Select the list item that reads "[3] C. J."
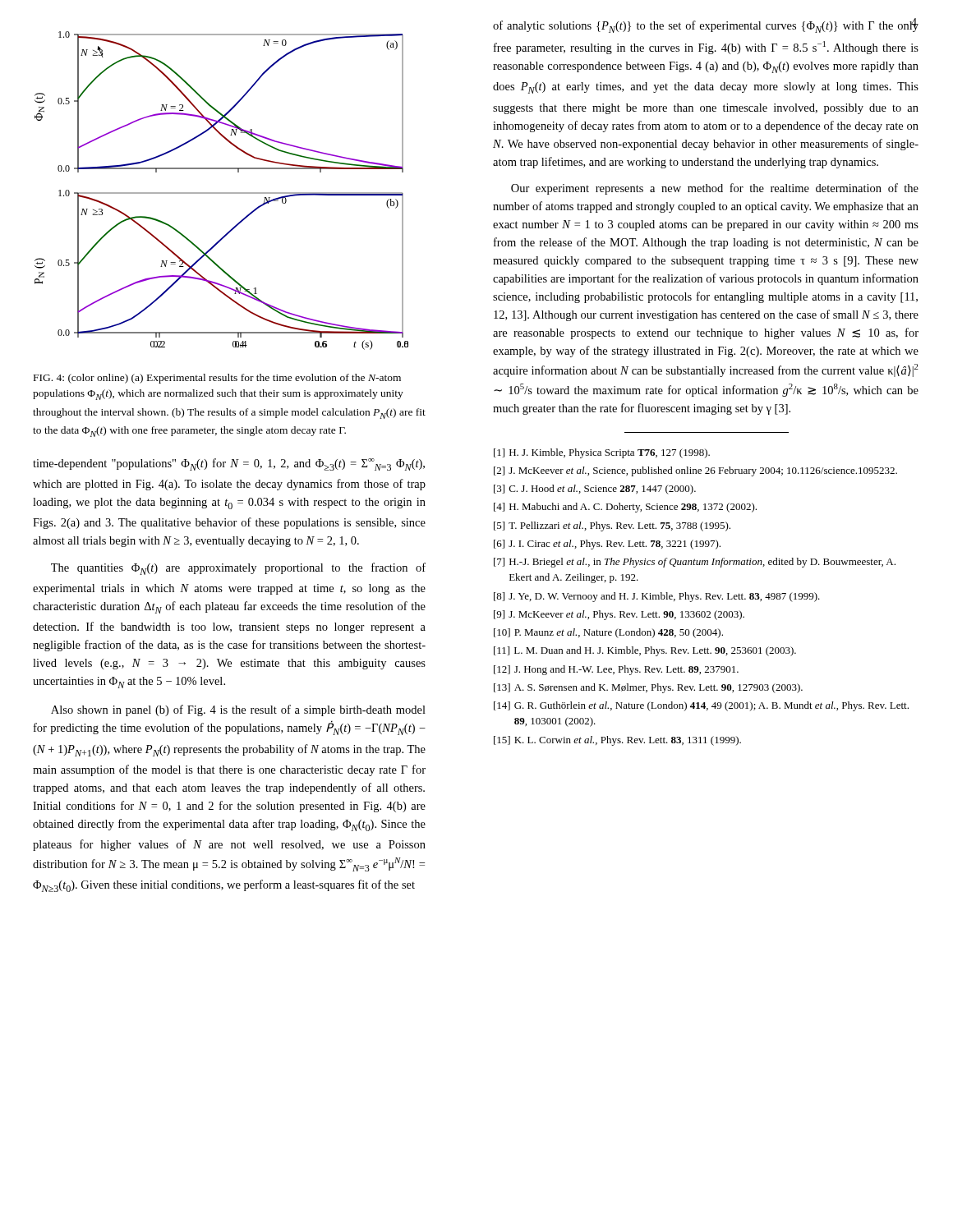The height and width of the screenshot is (1232, 953). 595,489
